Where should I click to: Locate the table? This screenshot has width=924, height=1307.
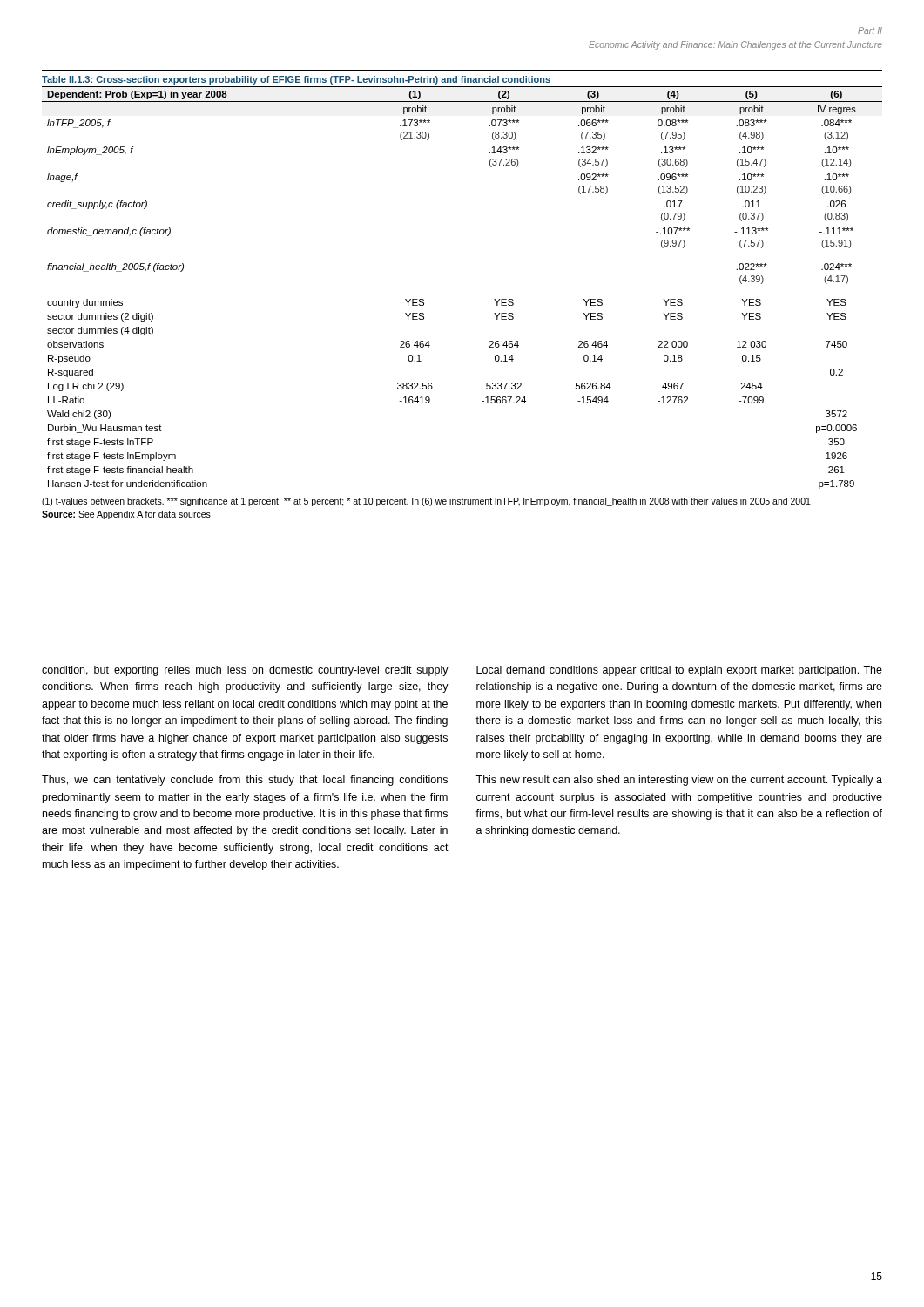point(462,295)
